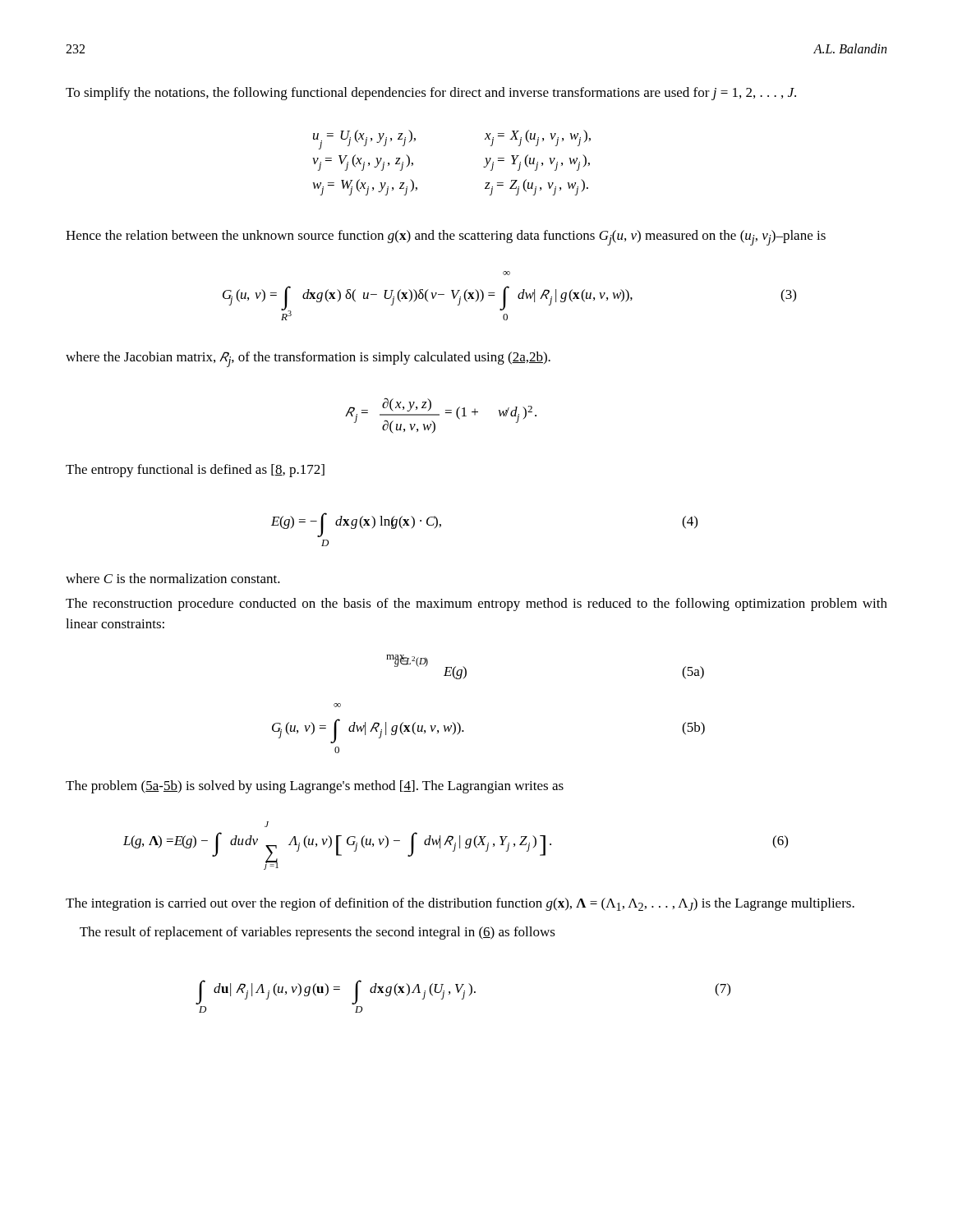Image resolution: width=953 pixels, height=1232 pixels.
Task: Find the block on this page that starts "Hence the relation between the"
Action: coord(446,236)
